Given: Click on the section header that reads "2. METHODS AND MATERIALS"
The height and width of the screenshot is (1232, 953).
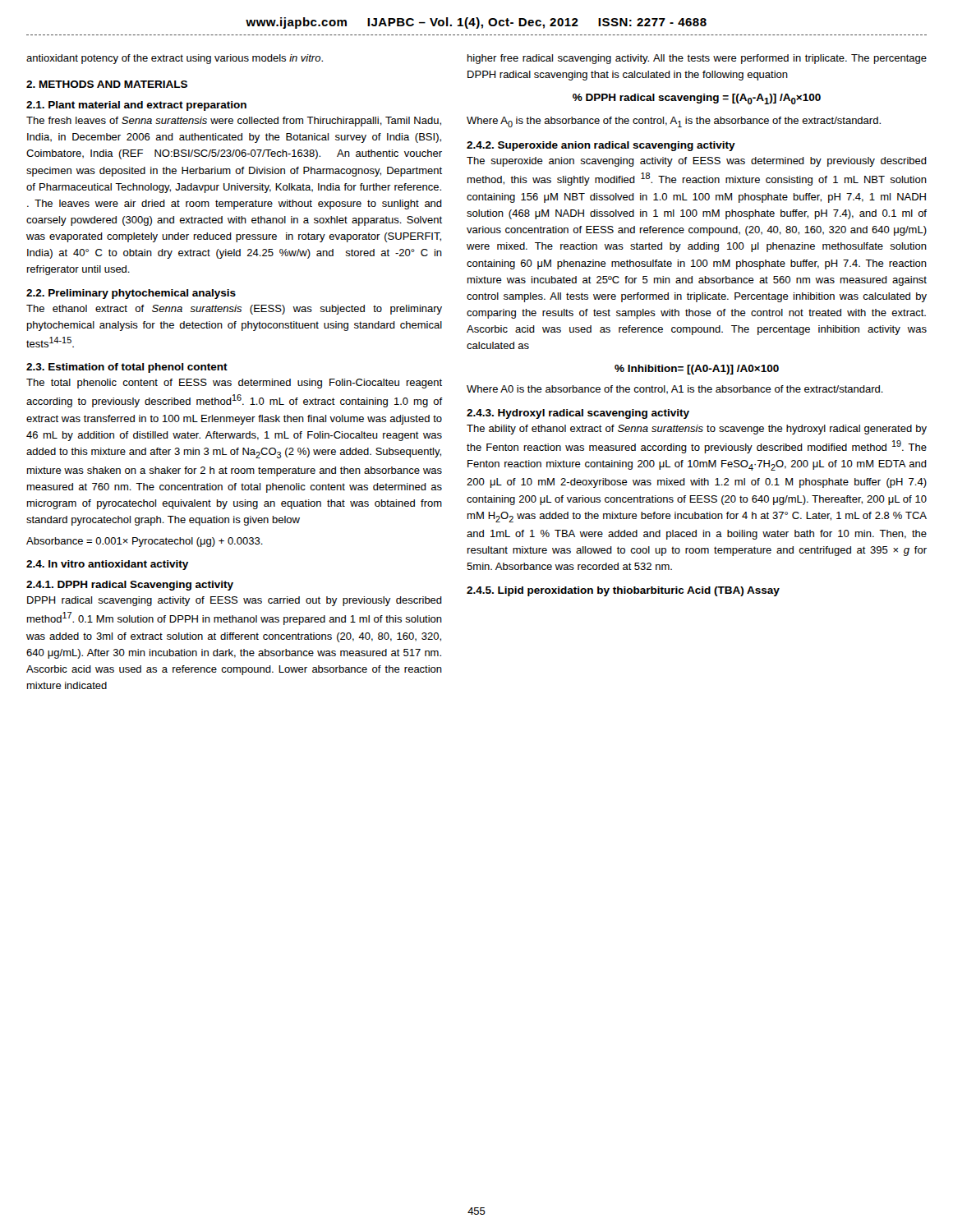Looking at the screenshot, I should (107, 84).
